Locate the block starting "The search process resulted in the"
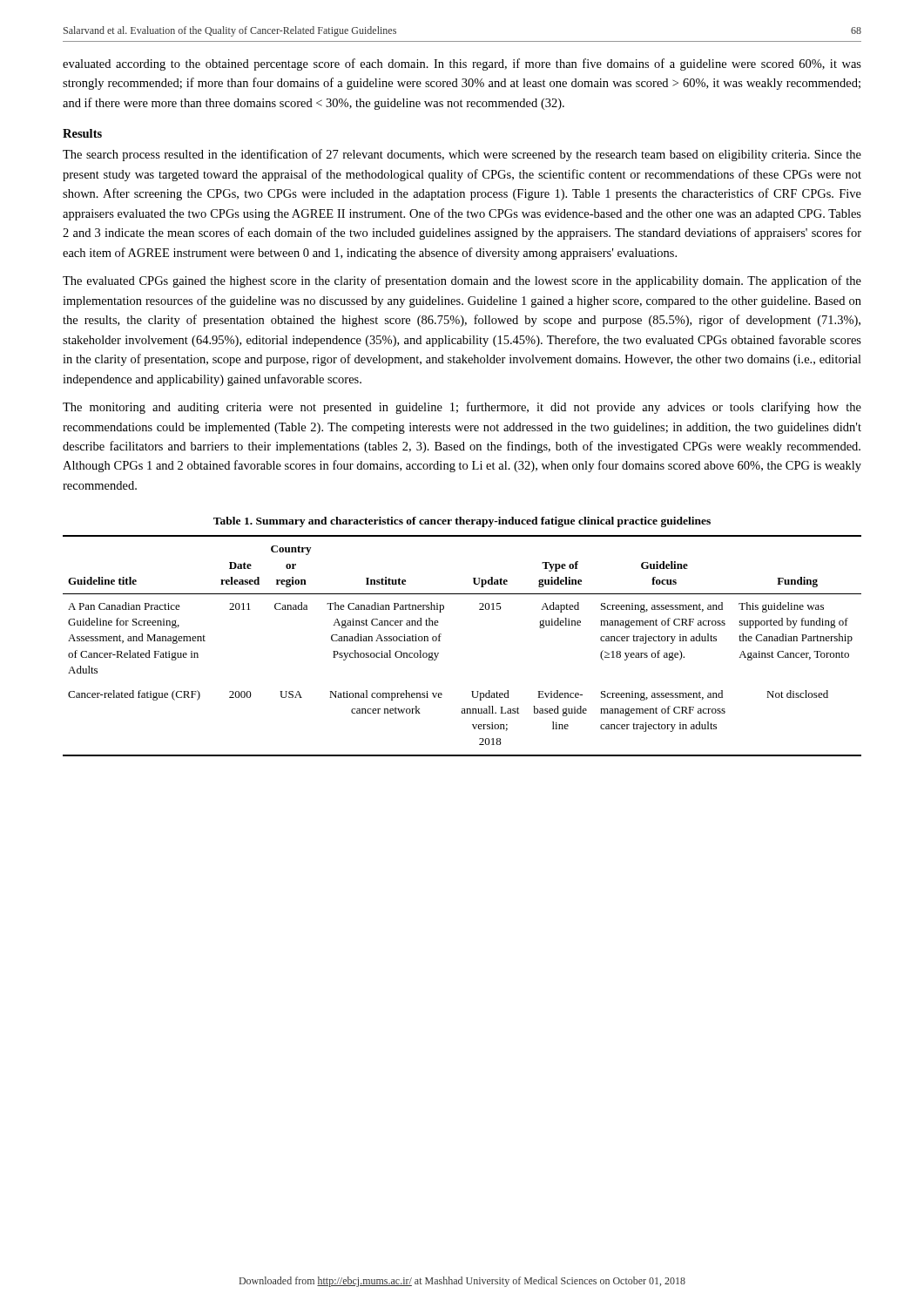Screen dimensions: 1307x924 coord(462,203)
